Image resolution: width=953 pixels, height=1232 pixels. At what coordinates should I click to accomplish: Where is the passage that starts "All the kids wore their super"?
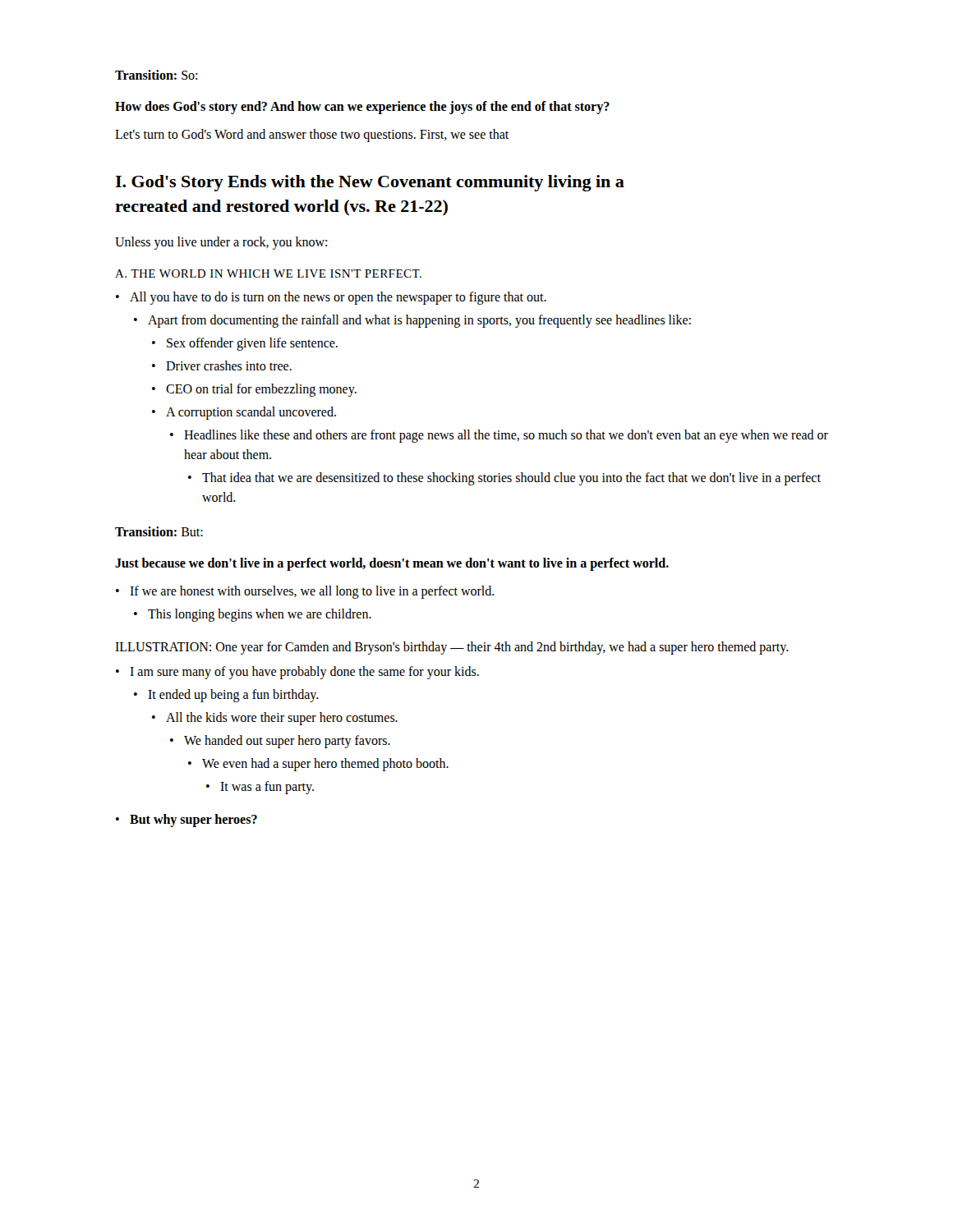pyautogui.click(x=275, y=719)
